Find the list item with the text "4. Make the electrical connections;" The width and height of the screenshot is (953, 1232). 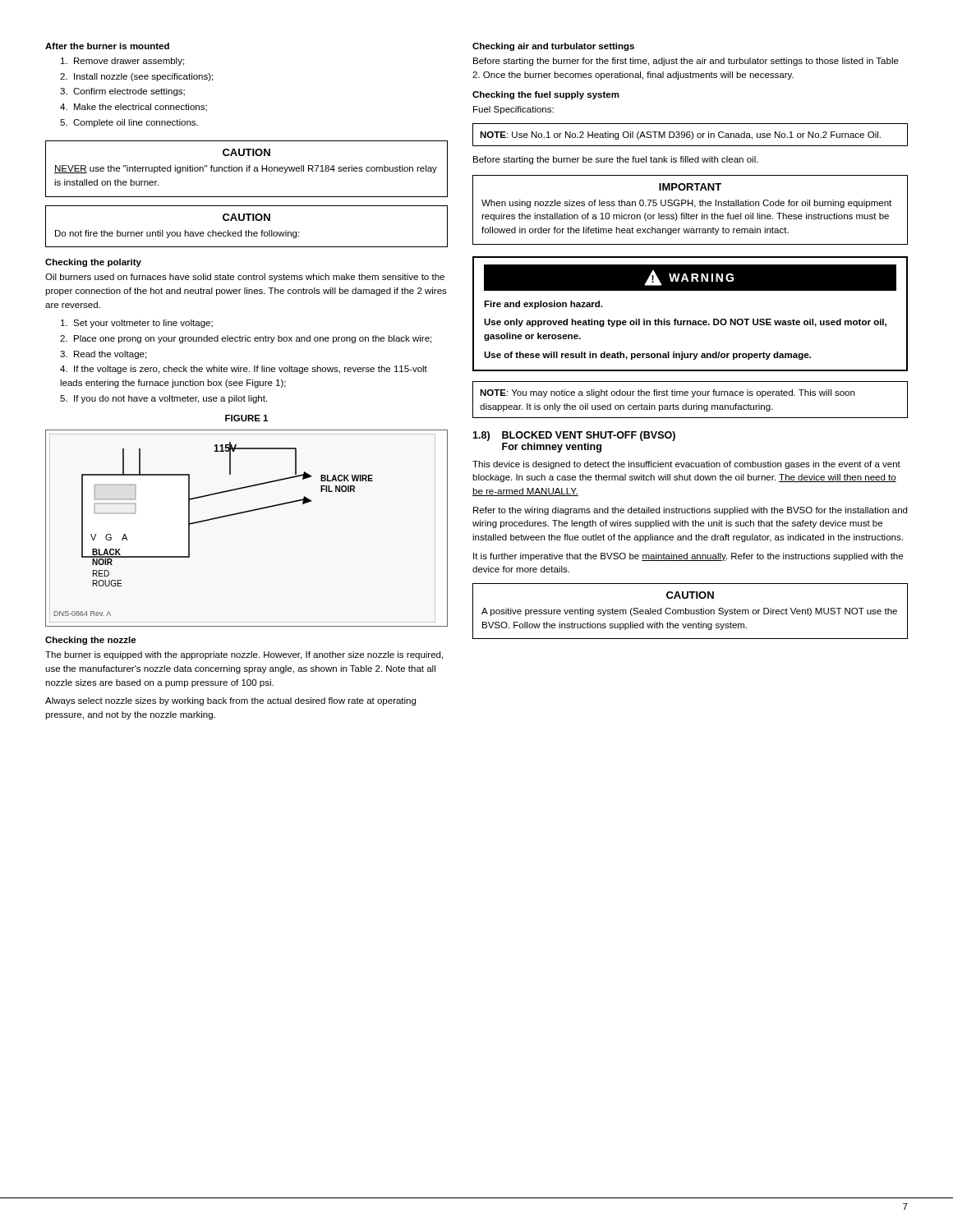tap(134, 107)
